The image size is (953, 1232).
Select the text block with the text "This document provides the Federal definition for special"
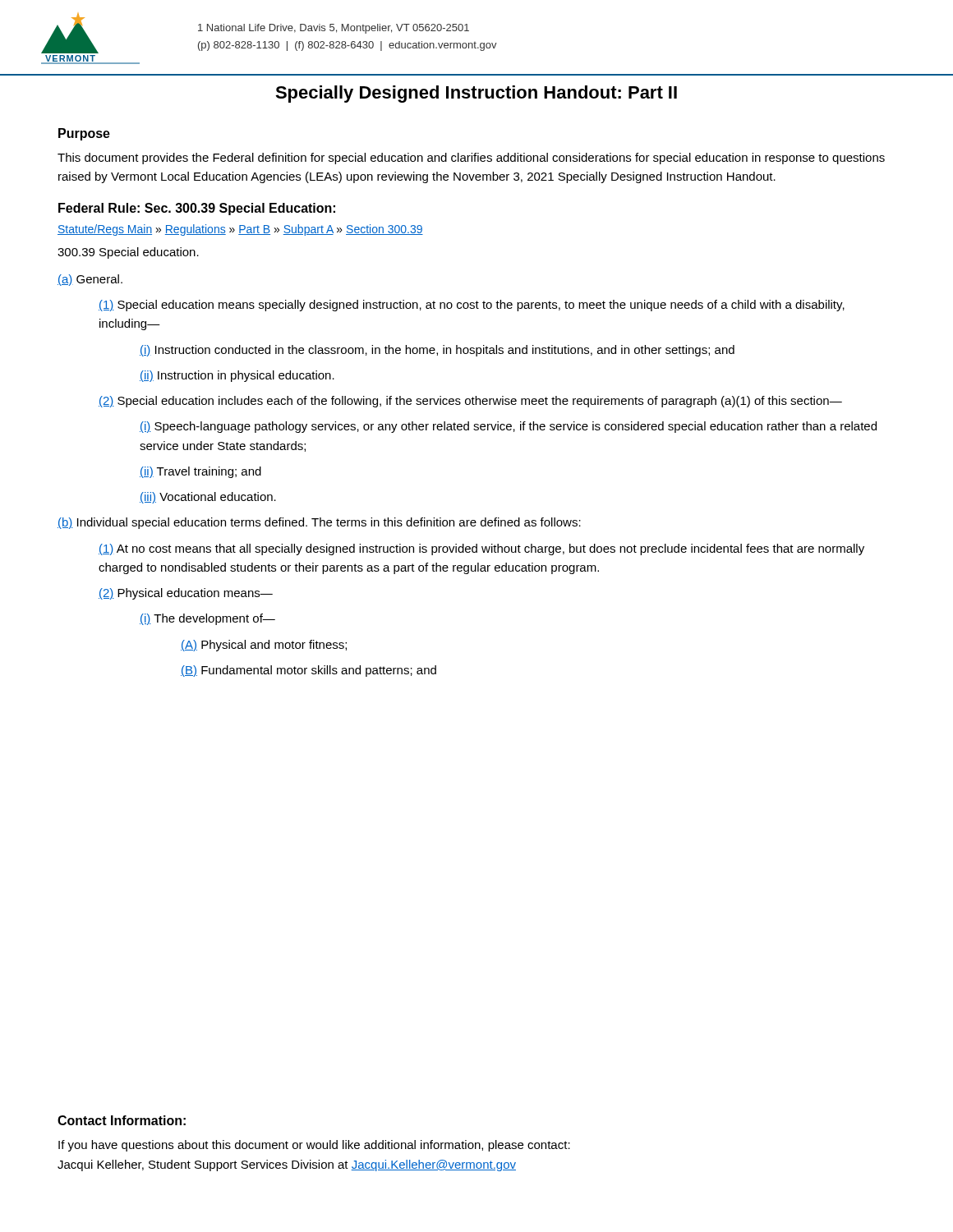(x=471, y=167)
